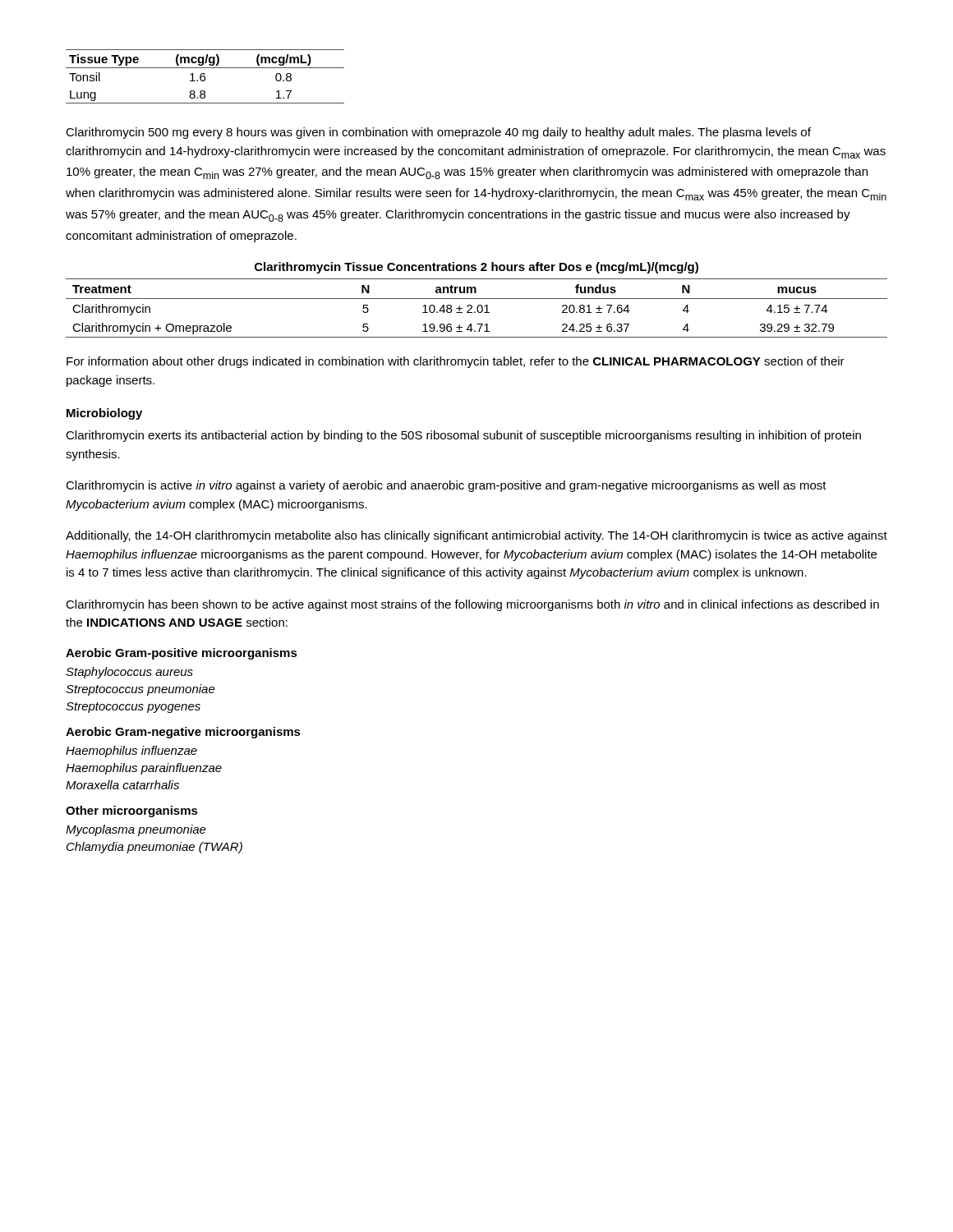Select the text block with the text "Clarithromycin exerts its"
Viewport: 953px width, 1232px height.
(464, 444)
